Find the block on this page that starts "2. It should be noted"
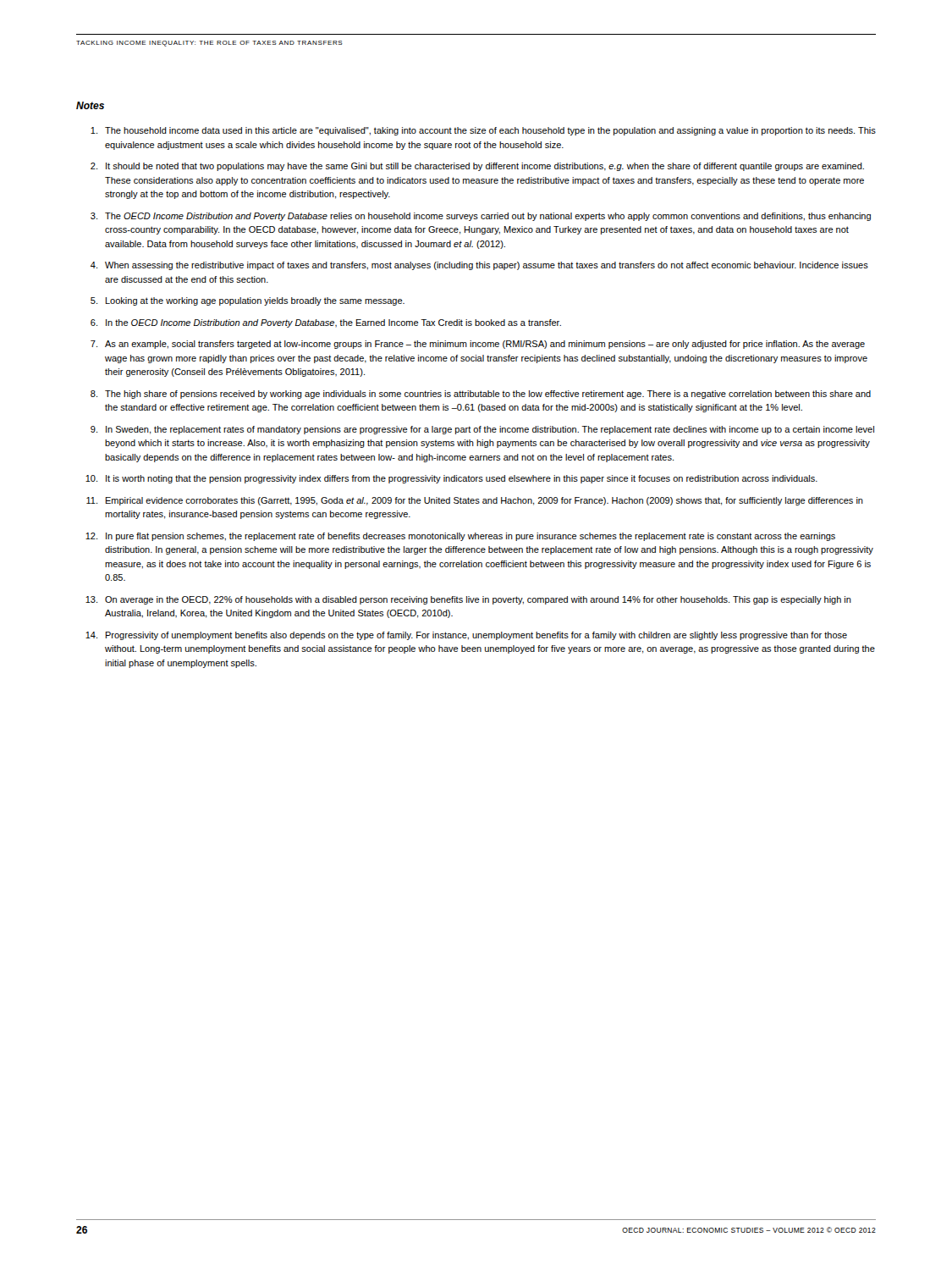Screen dimensions: 1270x952 (476, 180)
